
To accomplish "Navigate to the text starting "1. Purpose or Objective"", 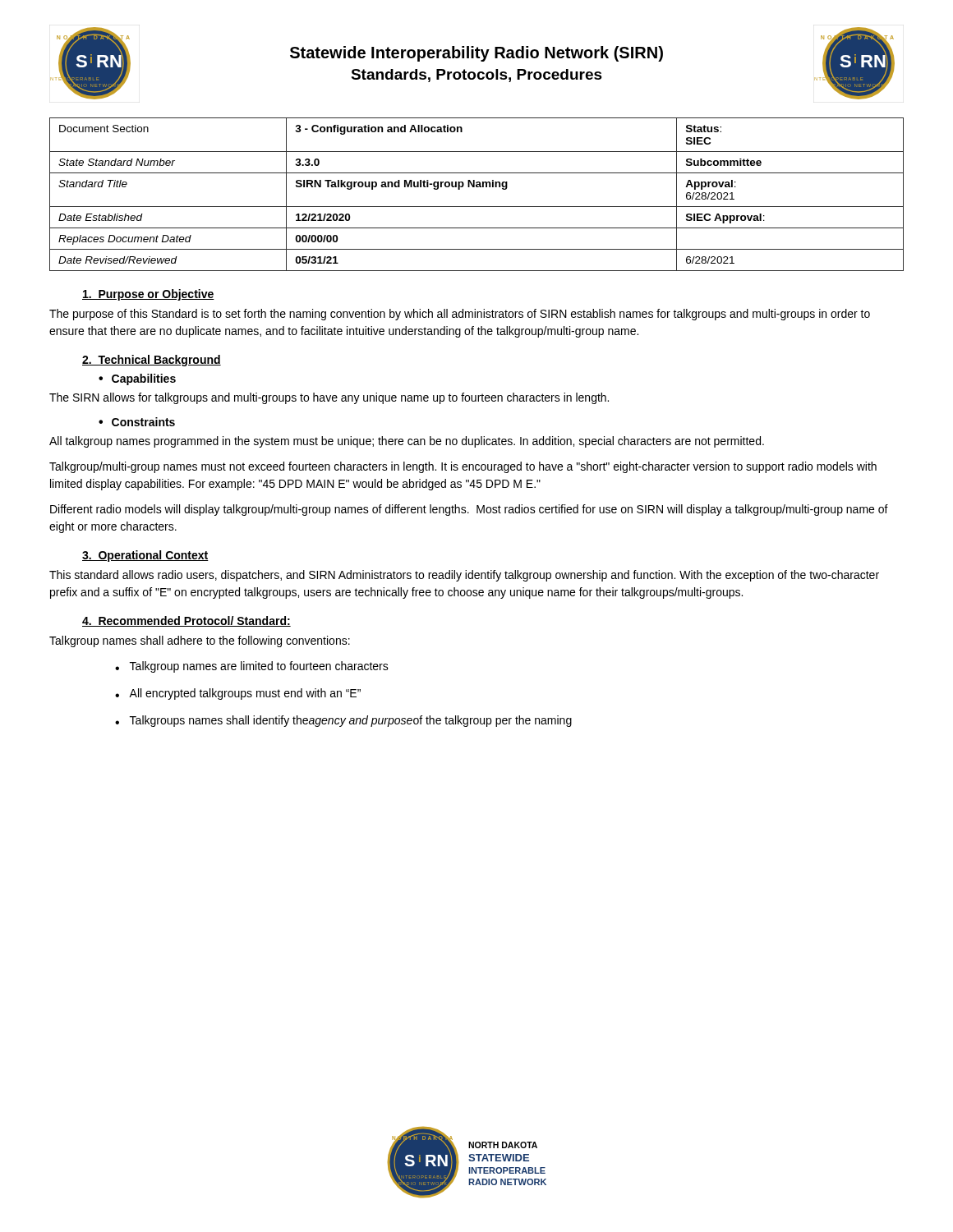I will click(x=148, y=294).
